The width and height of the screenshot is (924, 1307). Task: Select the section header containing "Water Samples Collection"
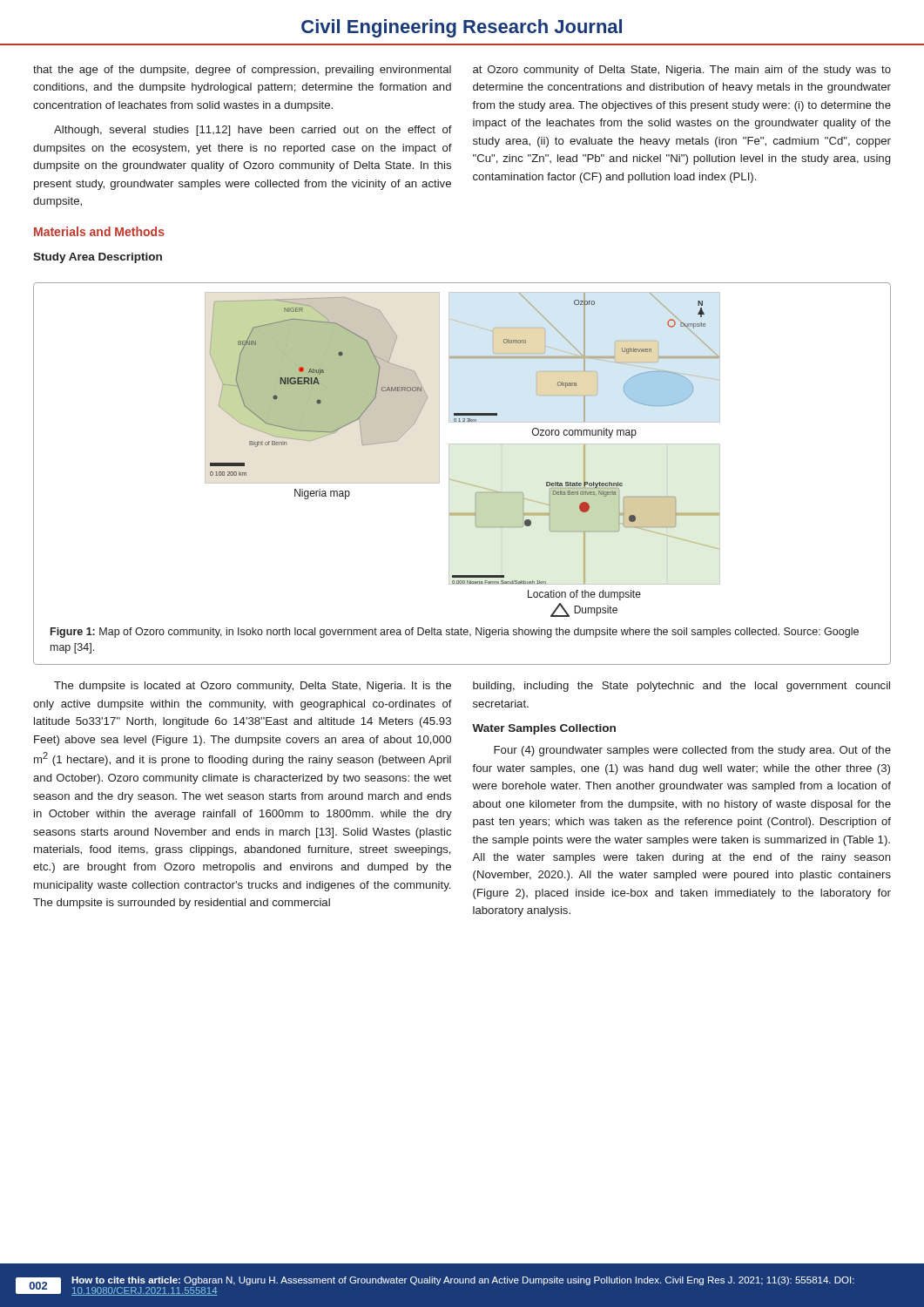point(544,728)
